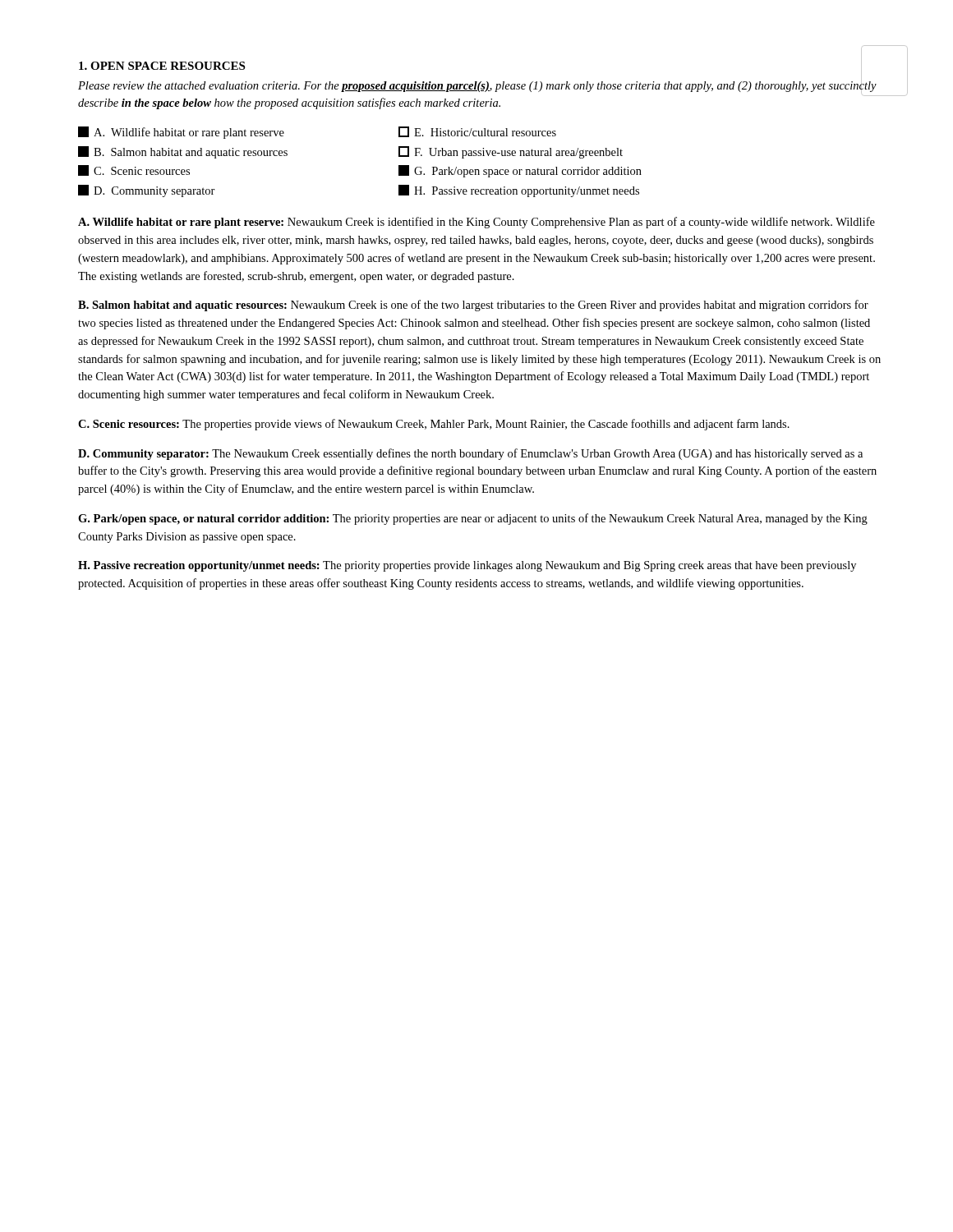
Task: Locate the block of text that opens with "G. Park/open space, or natural corridor addition:"
Action: pyautogui.click(x=473, y=527)
